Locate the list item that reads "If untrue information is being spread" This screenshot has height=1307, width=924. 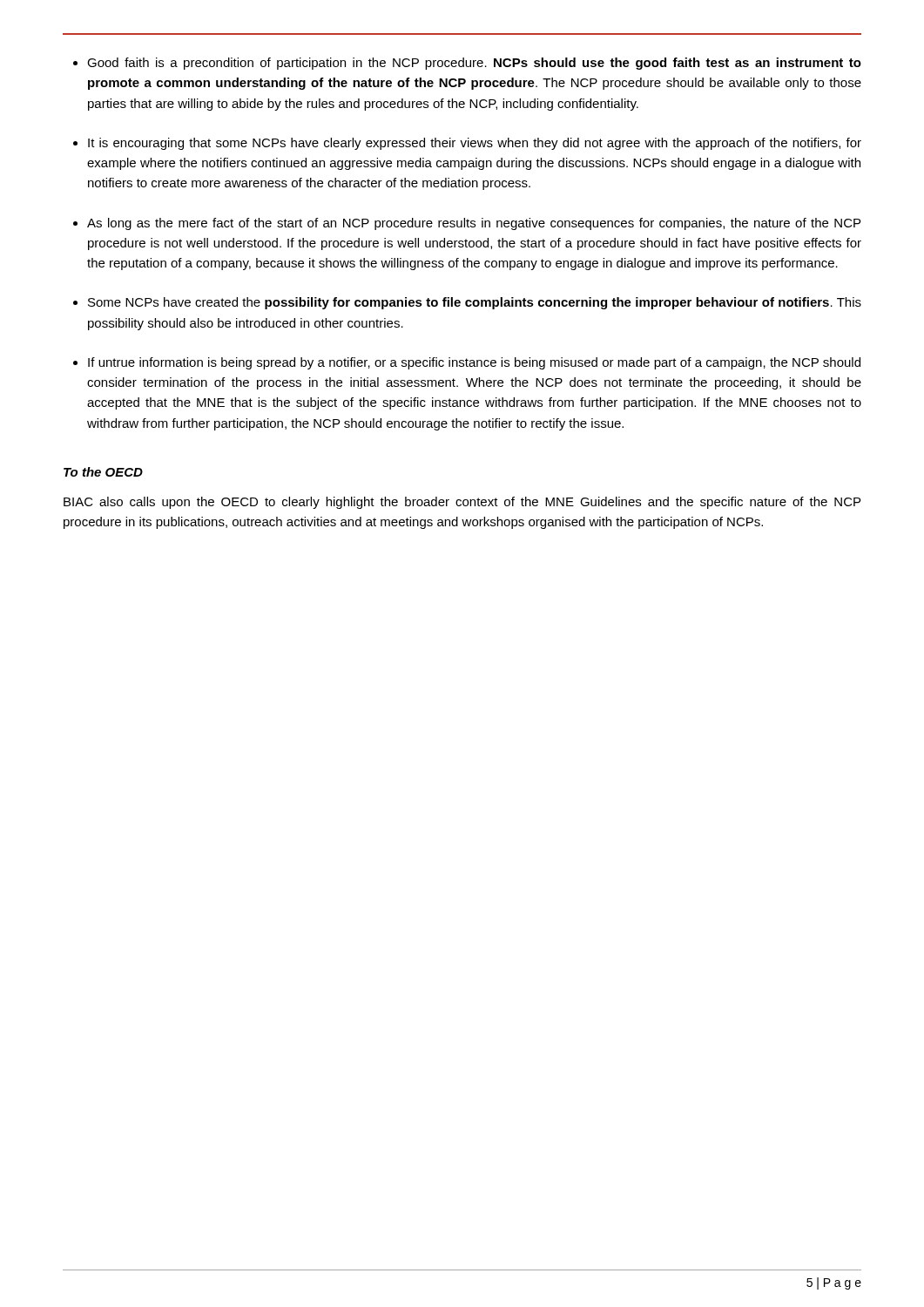click(474, 392)
